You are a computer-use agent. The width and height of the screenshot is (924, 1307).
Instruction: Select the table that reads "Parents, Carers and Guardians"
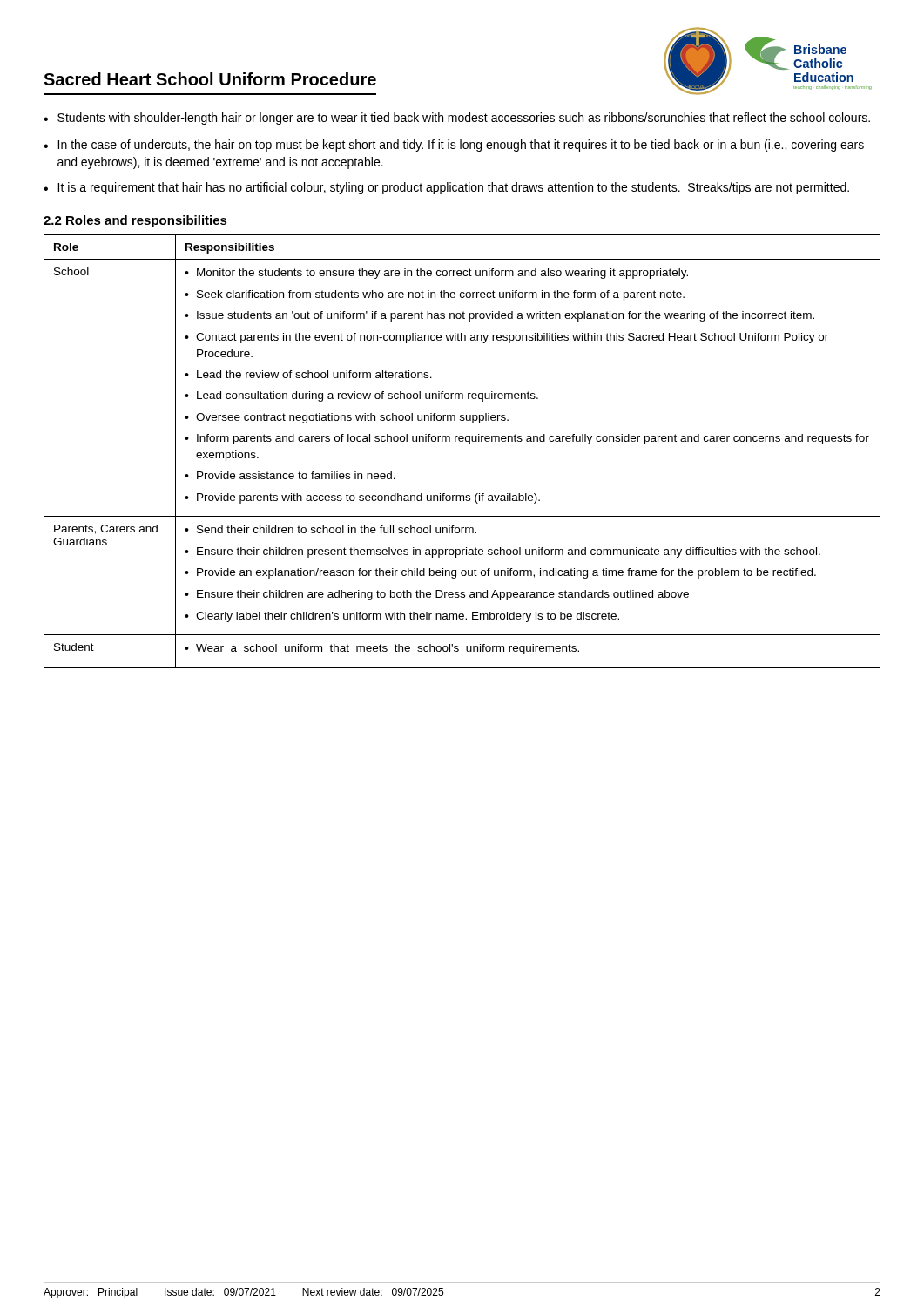(x=462, y=451)
